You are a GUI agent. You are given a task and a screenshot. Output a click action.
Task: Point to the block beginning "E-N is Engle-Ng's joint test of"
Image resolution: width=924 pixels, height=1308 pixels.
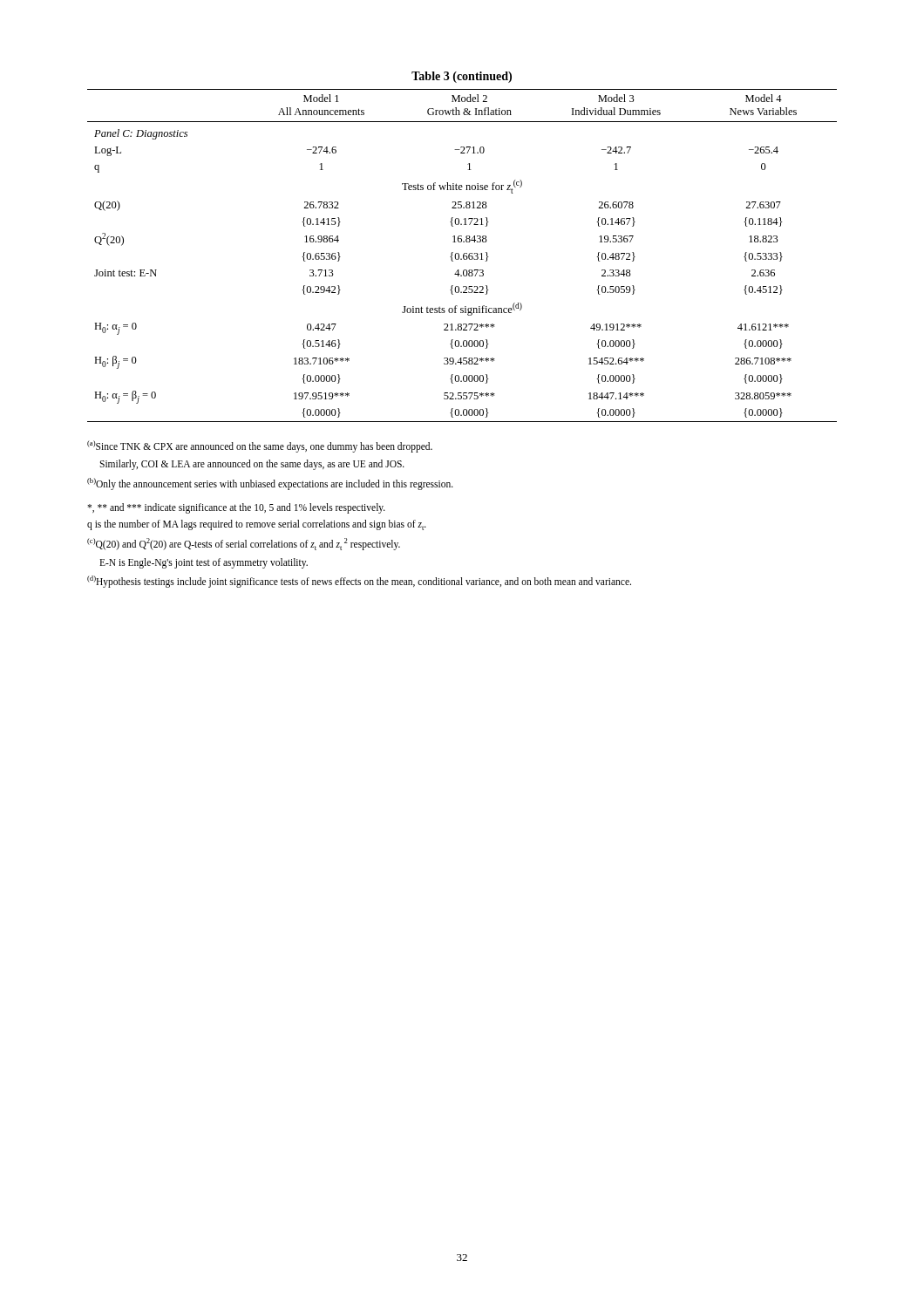[x=204, y=563]
